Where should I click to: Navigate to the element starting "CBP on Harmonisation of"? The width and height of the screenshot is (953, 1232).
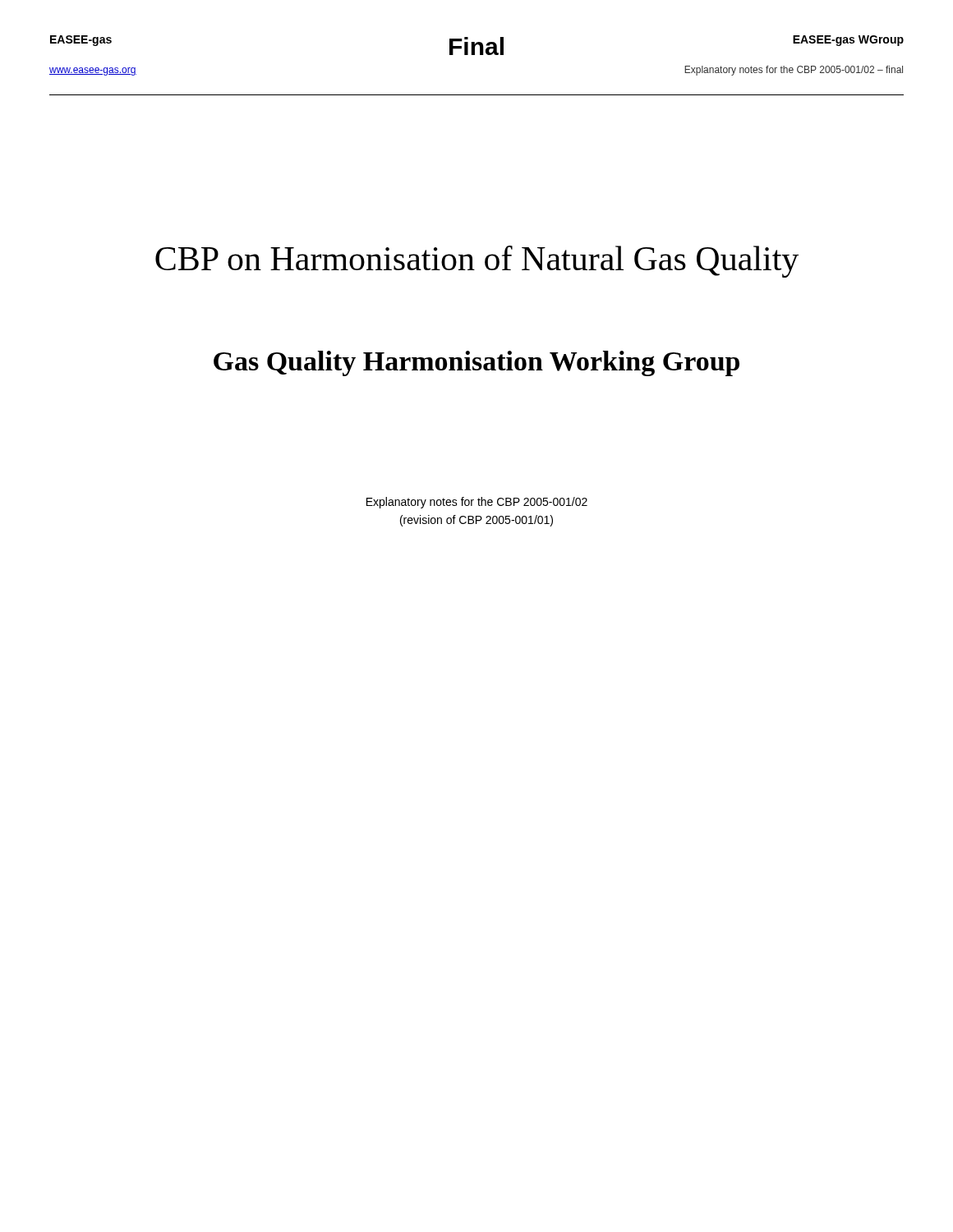[476, 259]
